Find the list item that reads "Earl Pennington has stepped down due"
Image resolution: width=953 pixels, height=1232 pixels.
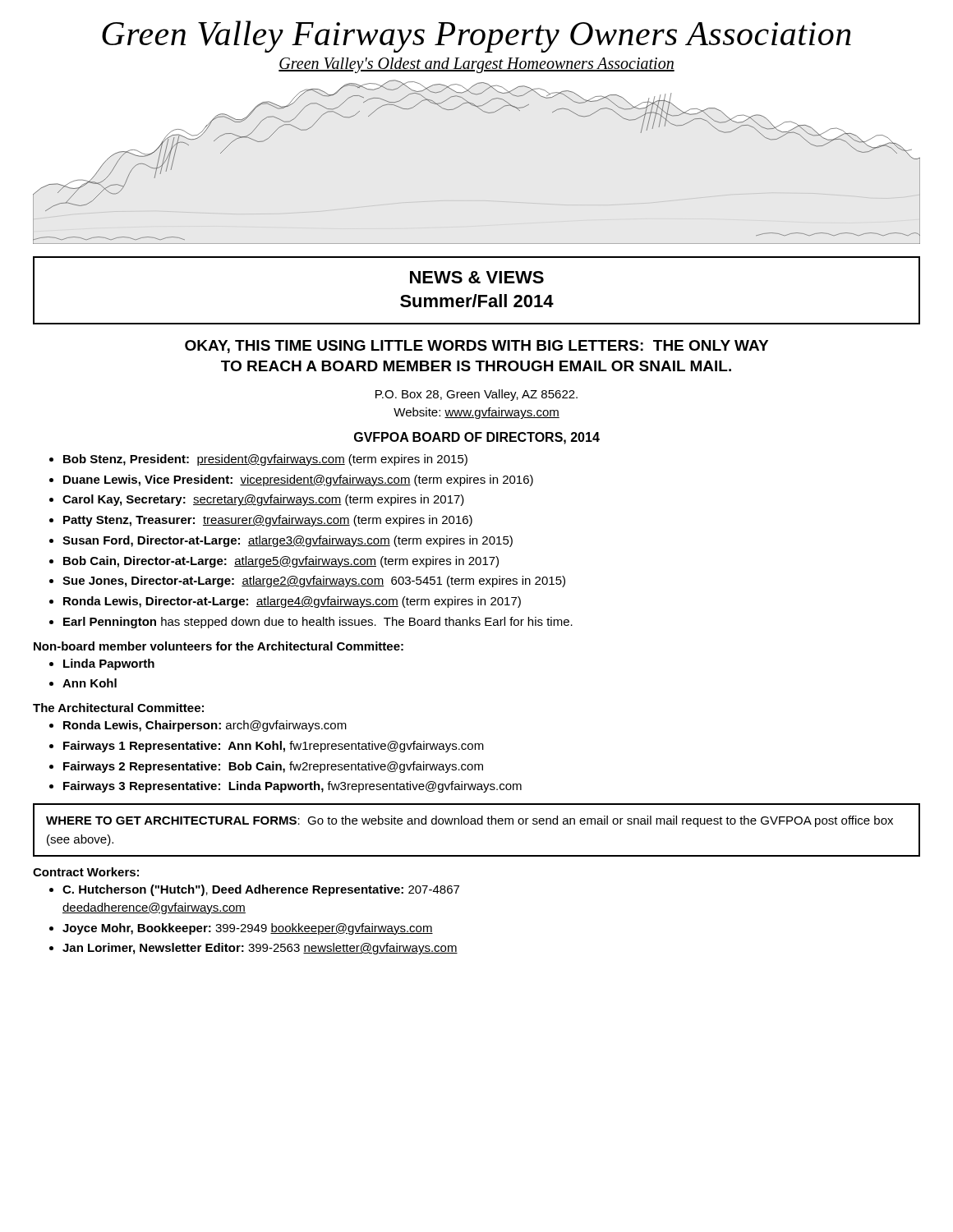click(x=318, y=621)
